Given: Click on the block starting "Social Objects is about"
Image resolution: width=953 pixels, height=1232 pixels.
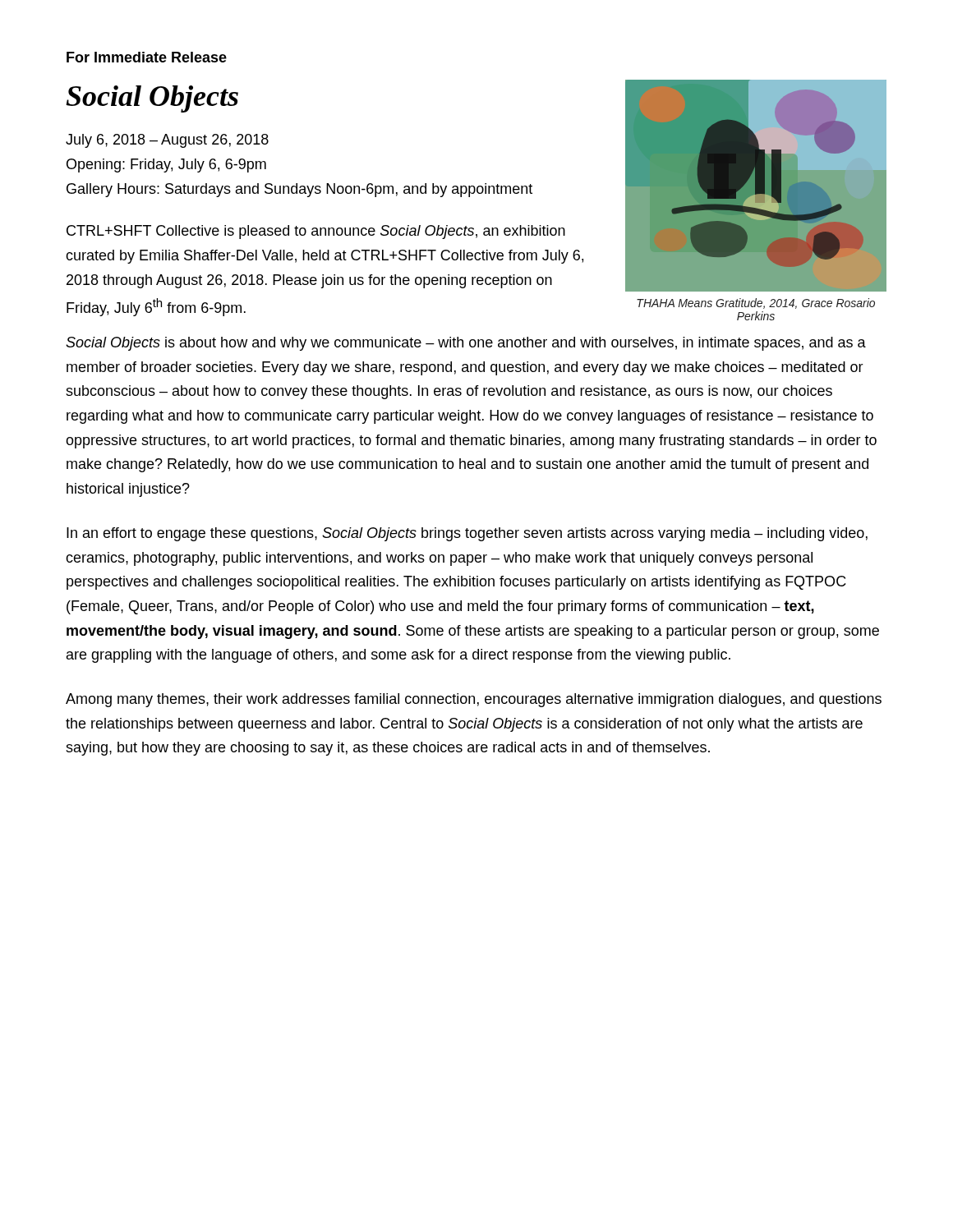Looking at the screenshot, I should 471,416.
